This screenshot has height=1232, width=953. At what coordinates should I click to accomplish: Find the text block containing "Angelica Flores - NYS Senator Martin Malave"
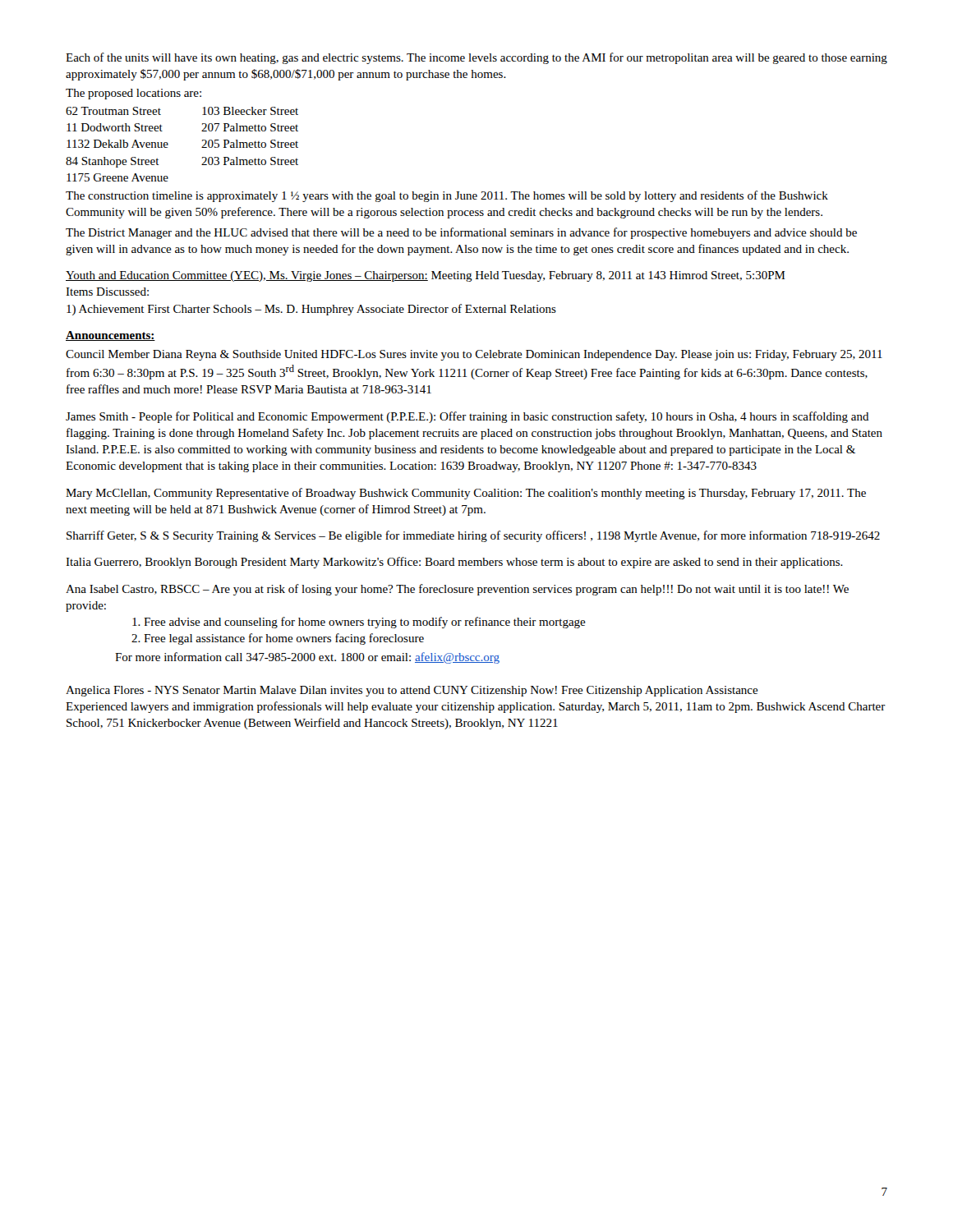tap(475, 706)
